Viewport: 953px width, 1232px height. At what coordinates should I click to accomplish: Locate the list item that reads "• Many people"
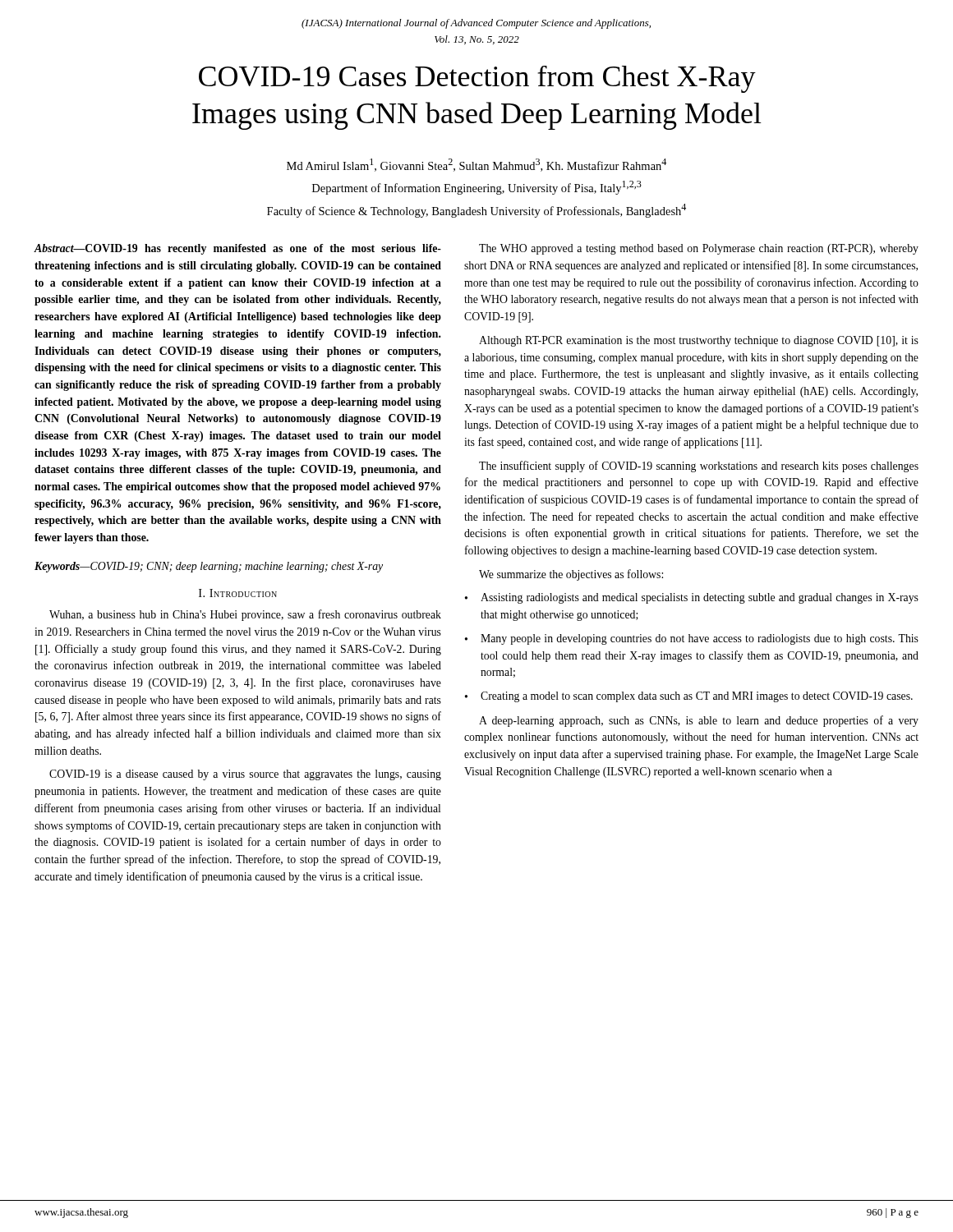tap(691, 656)
